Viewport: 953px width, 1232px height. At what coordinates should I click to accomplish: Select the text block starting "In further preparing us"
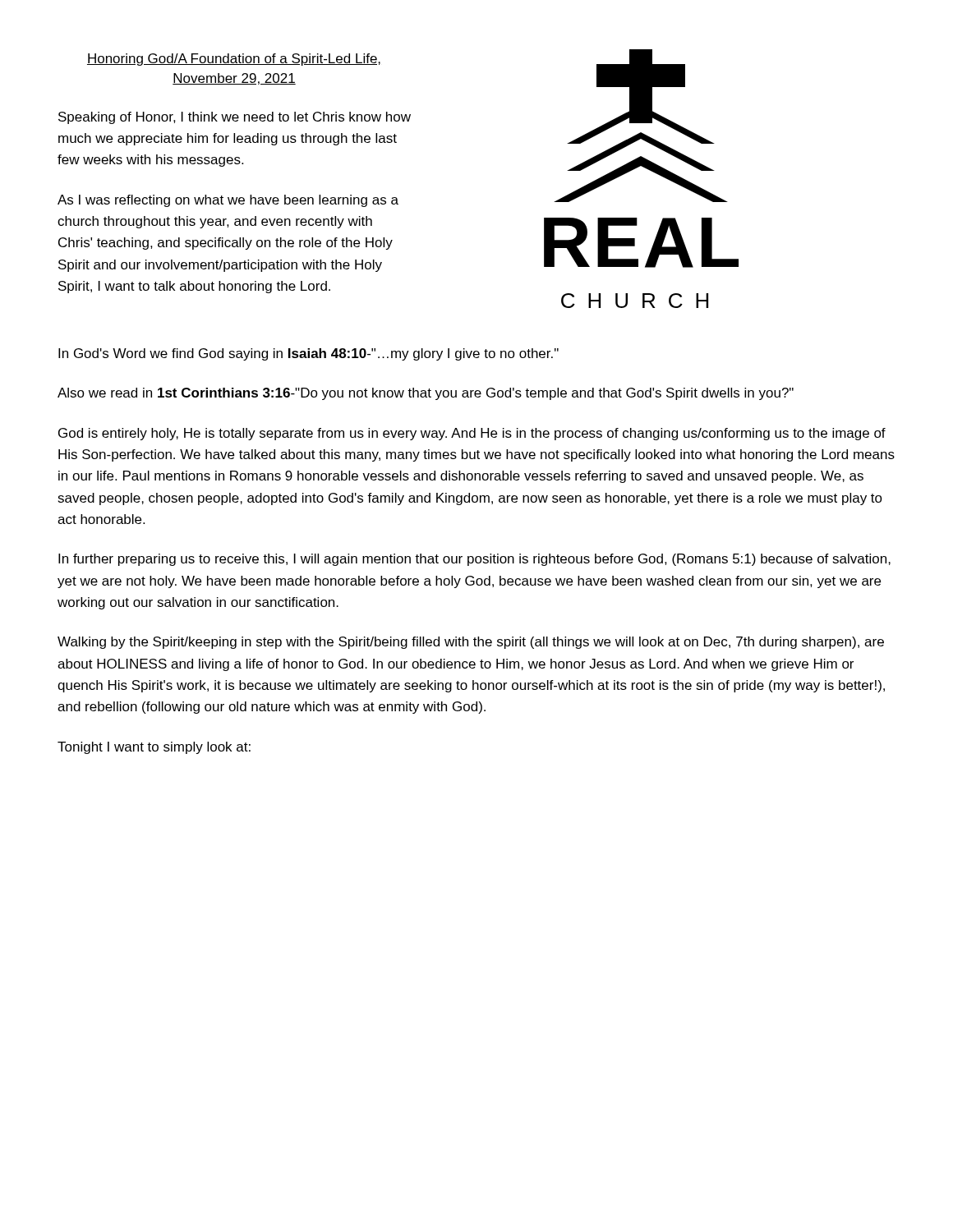click(x=474, y=581)
